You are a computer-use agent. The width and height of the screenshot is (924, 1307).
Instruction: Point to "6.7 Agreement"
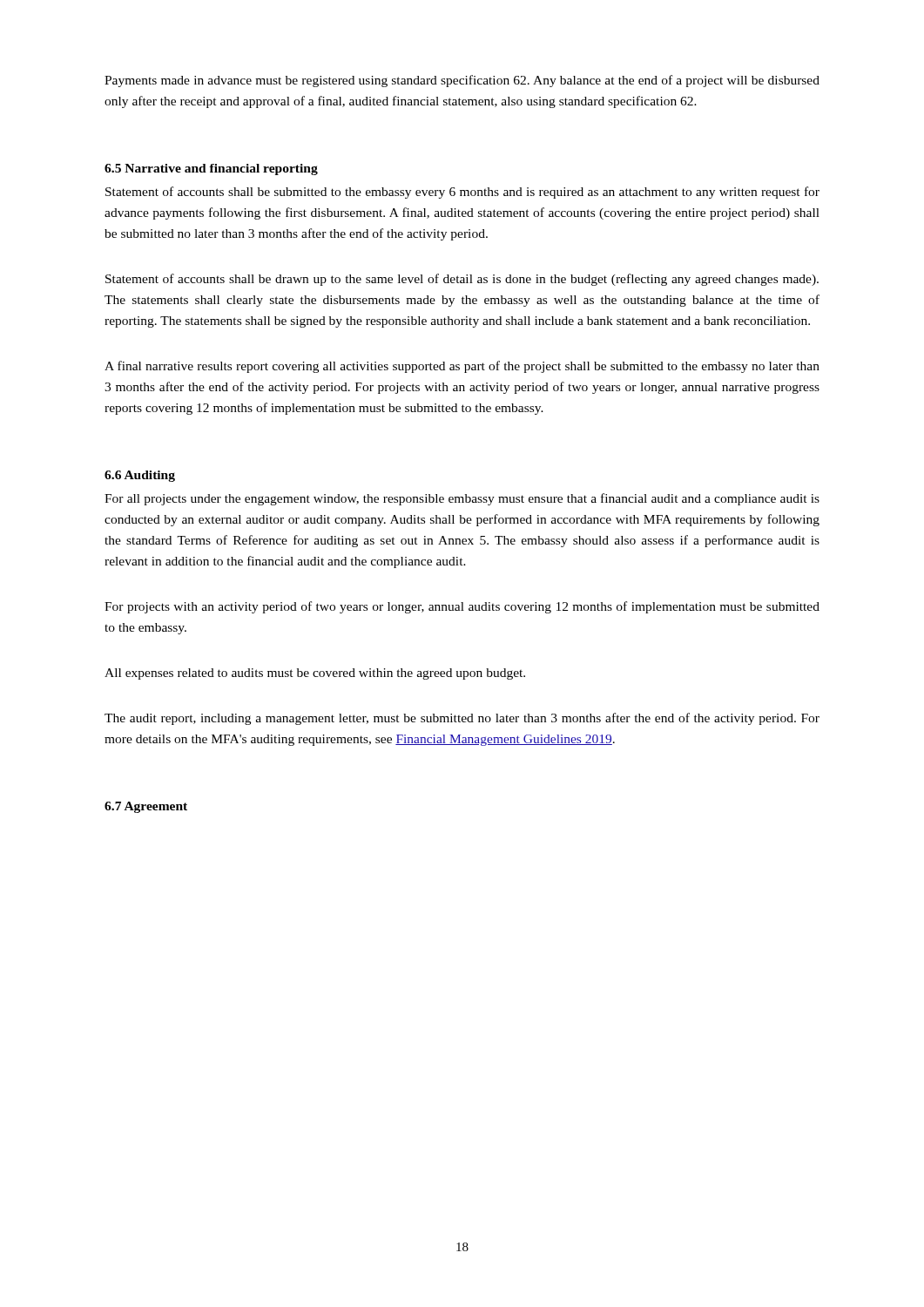146,806
